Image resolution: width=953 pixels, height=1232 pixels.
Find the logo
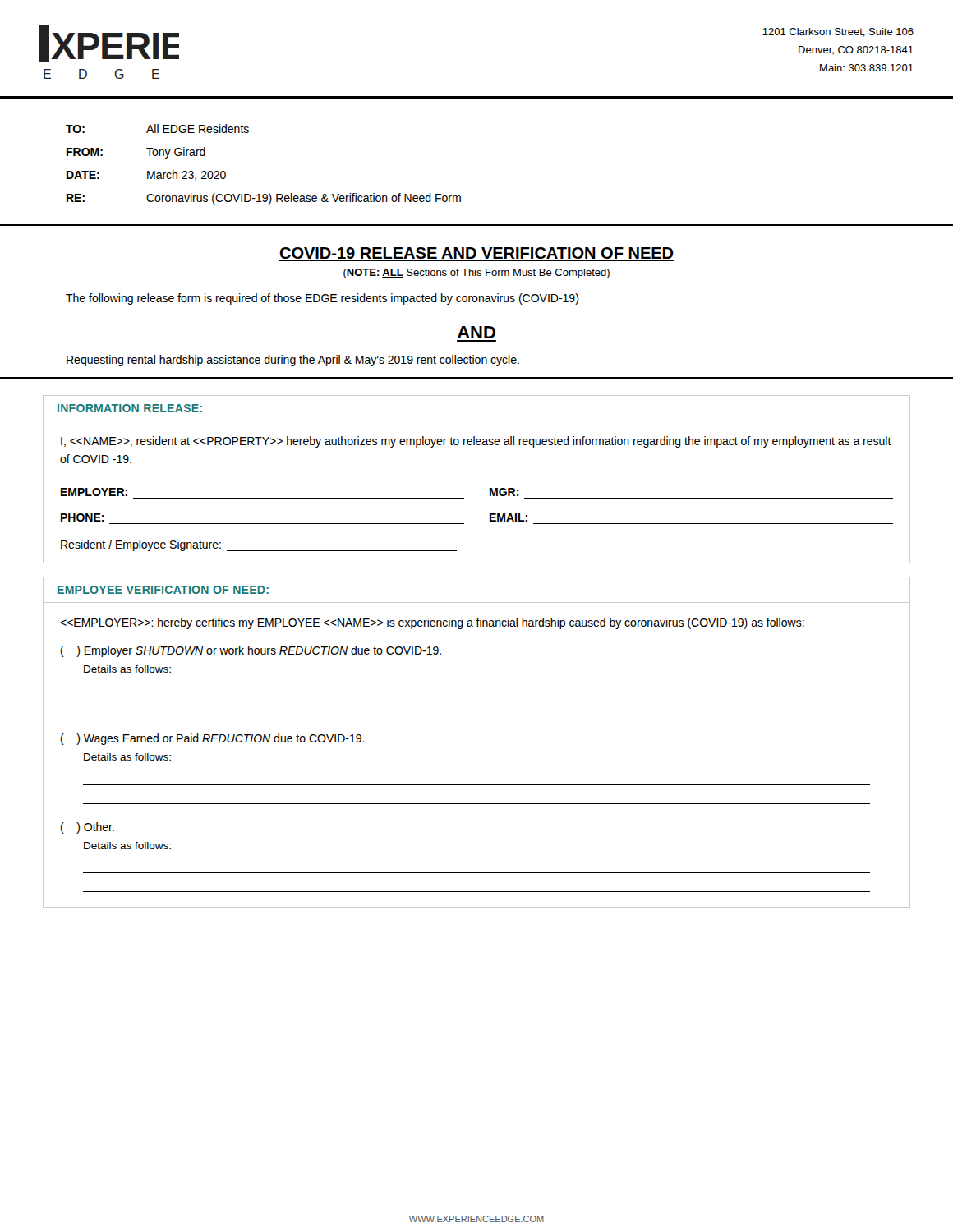coord(109,54)
